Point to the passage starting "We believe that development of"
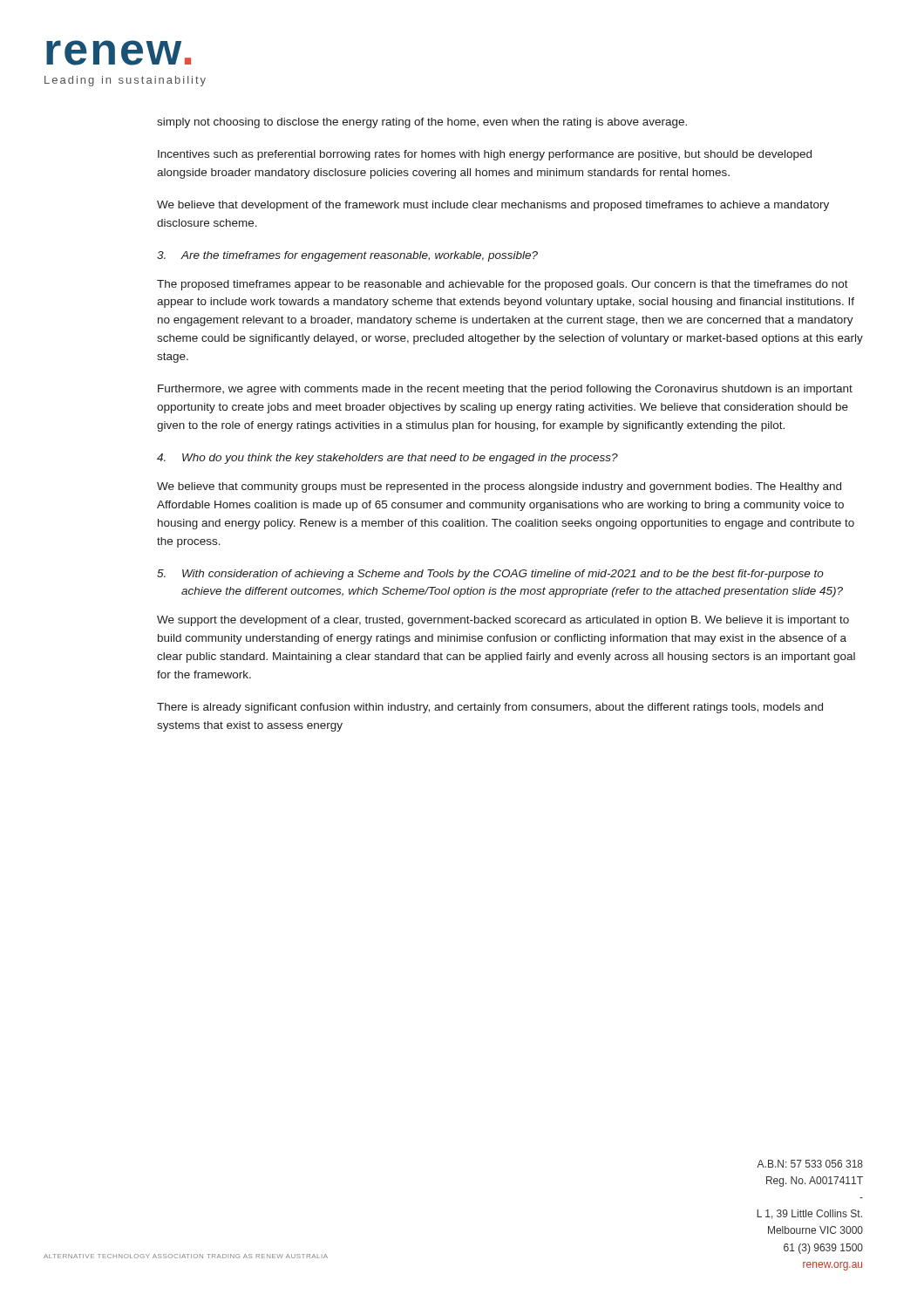This screenshot has width=924, height=1308. (x=493, y=213)
